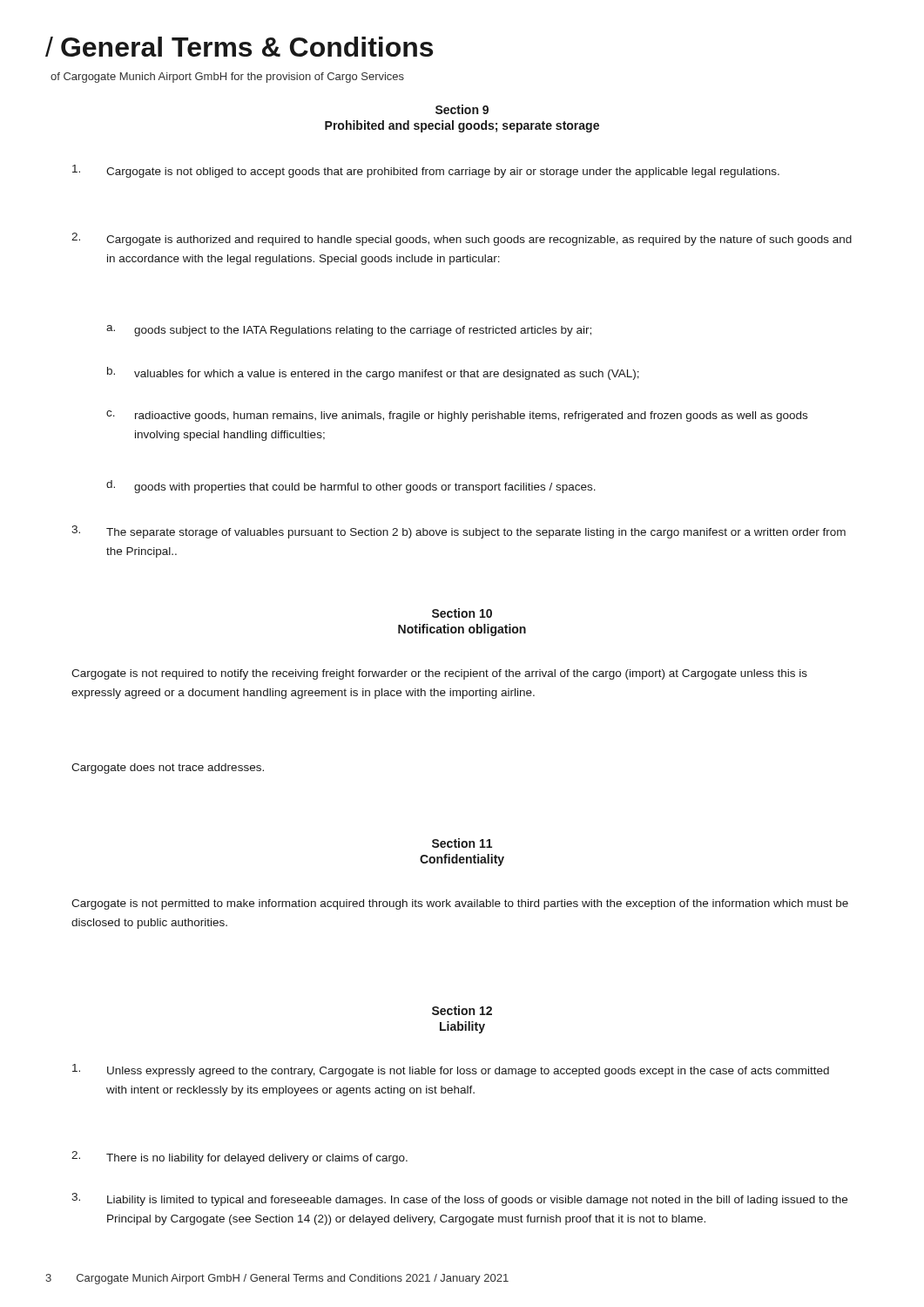Locate the element starting "Cargogate is not obliged to accept"
The height and width of the screenshot is (1307, 924).
pos(426,171)
